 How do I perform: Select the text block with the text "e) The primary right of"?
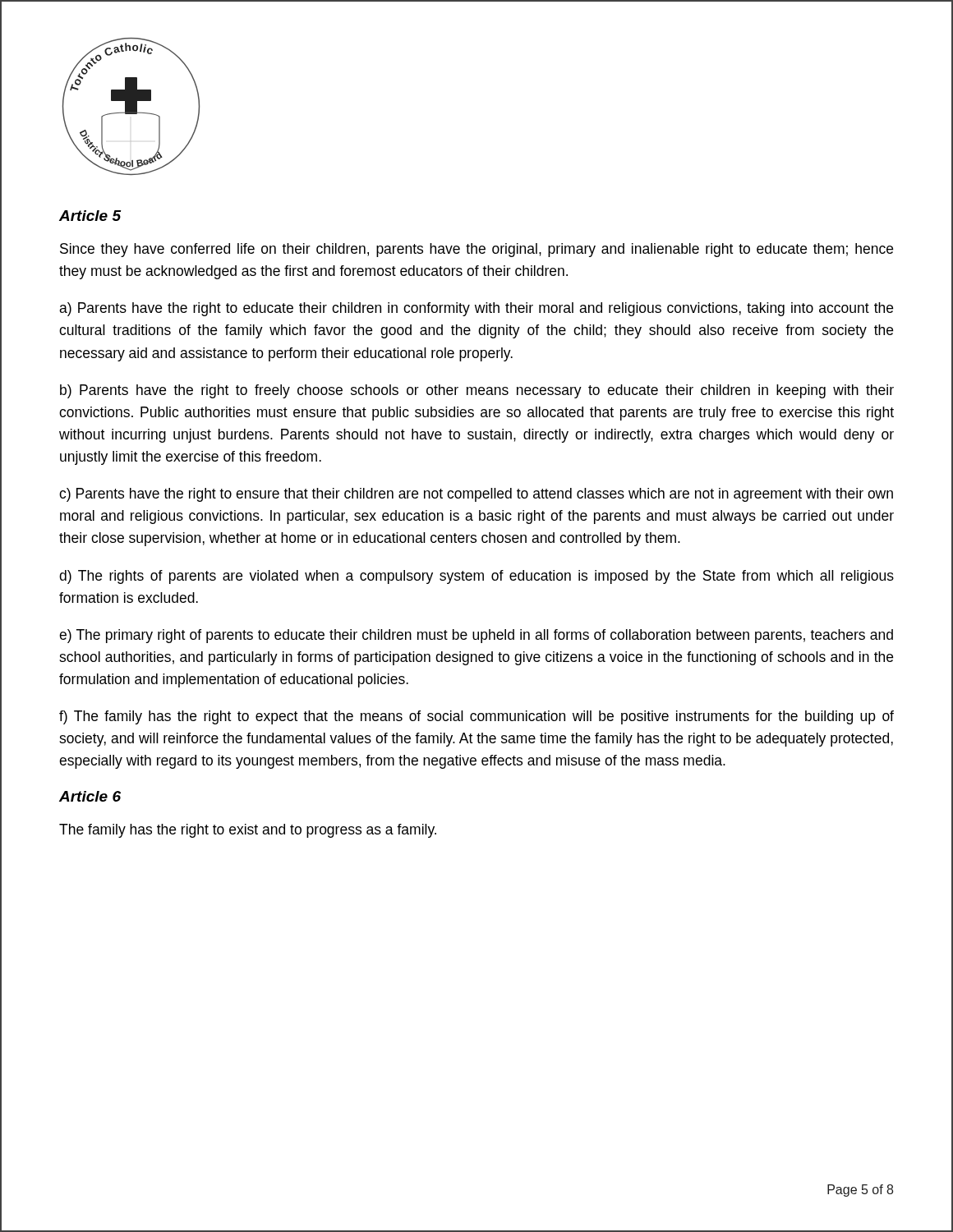(x=476, y=657)
